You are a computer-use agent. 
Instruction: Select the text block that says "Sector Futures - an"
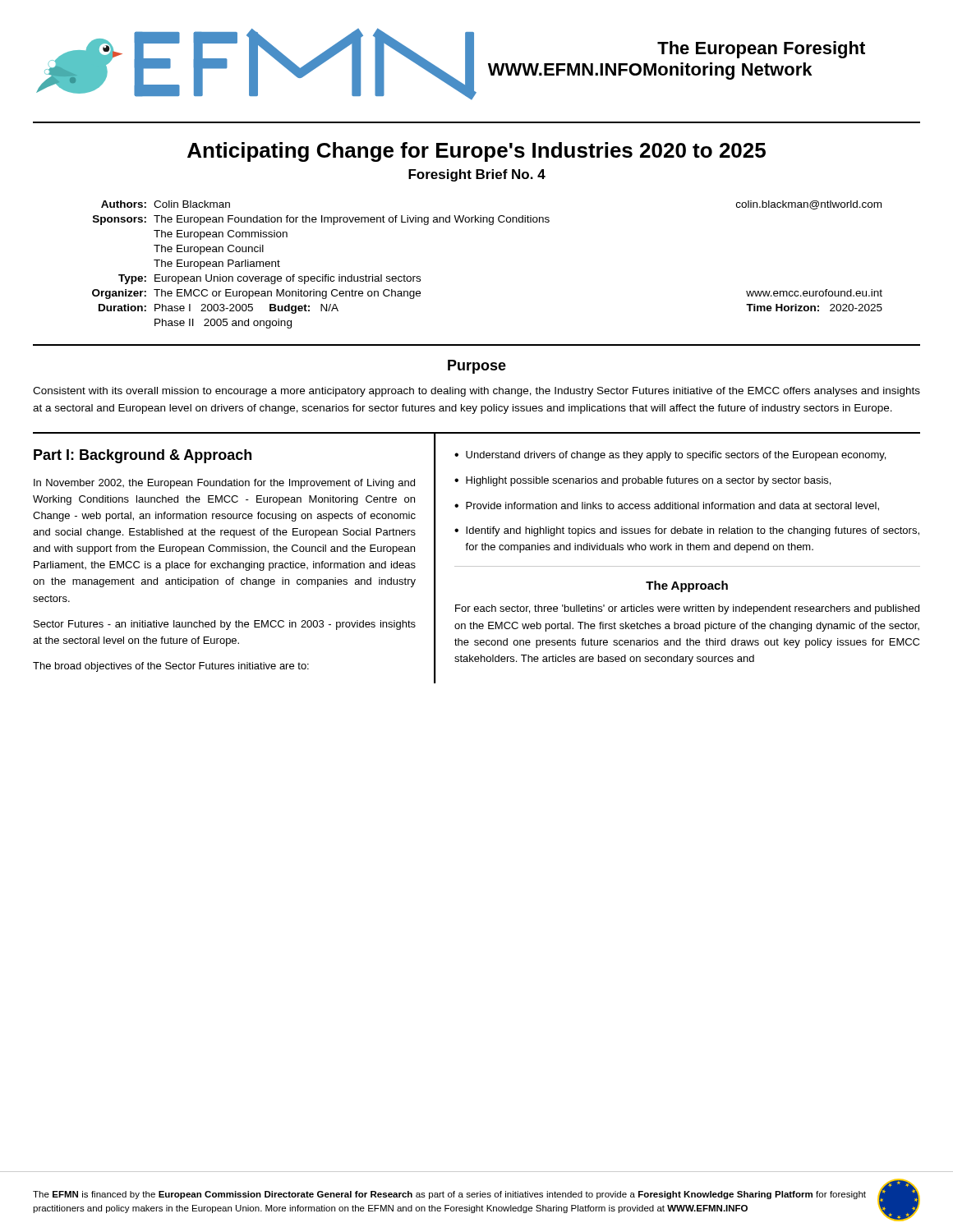coord(224,632)
